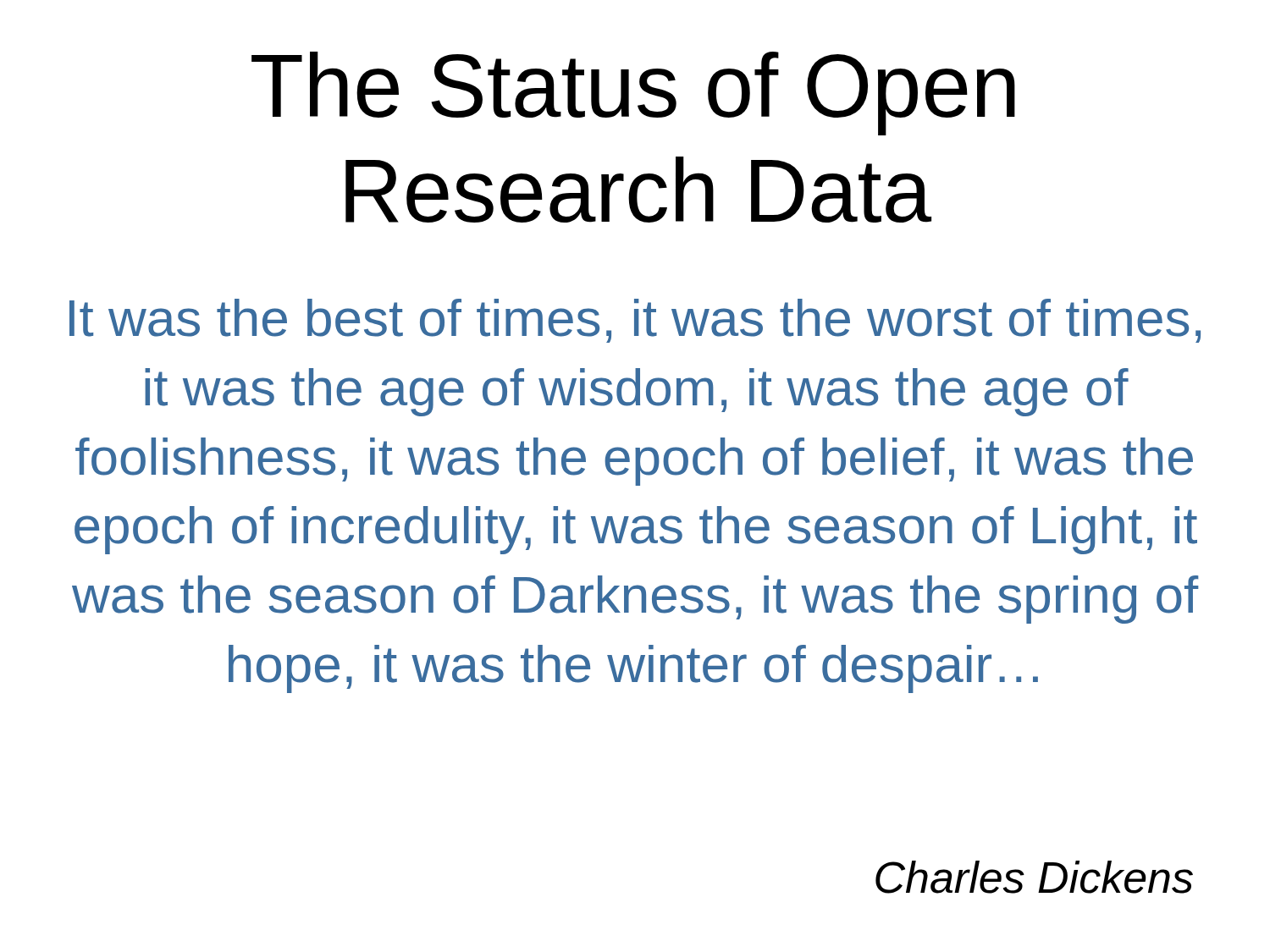Image resolution: width=1270 pixels, height=952 pixels.
Task: Select the title with the text "The Status of"
Action: (x=635, y=139)
